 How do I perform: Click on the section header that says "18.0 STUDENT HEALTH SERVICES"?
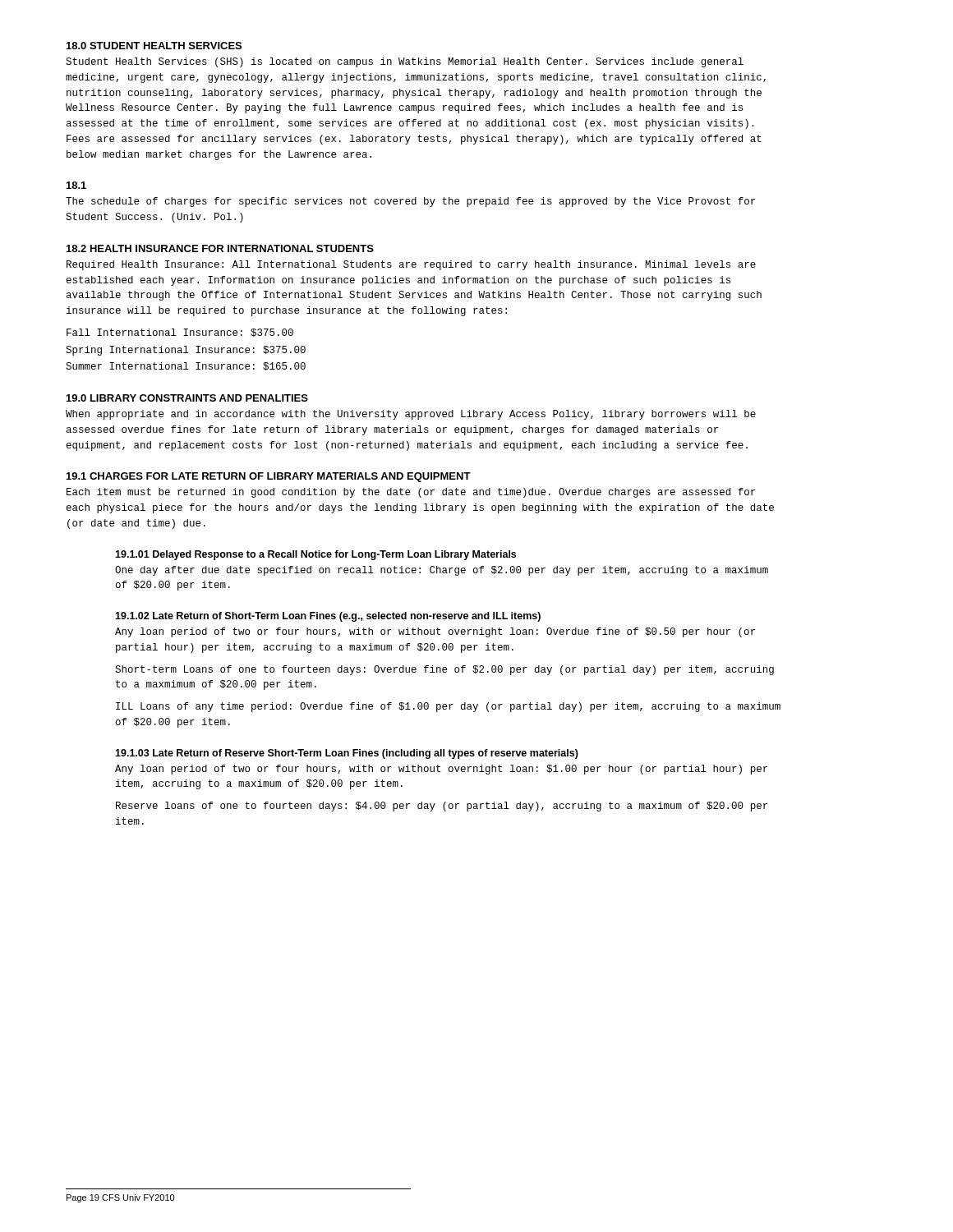[x=154, y=46]
